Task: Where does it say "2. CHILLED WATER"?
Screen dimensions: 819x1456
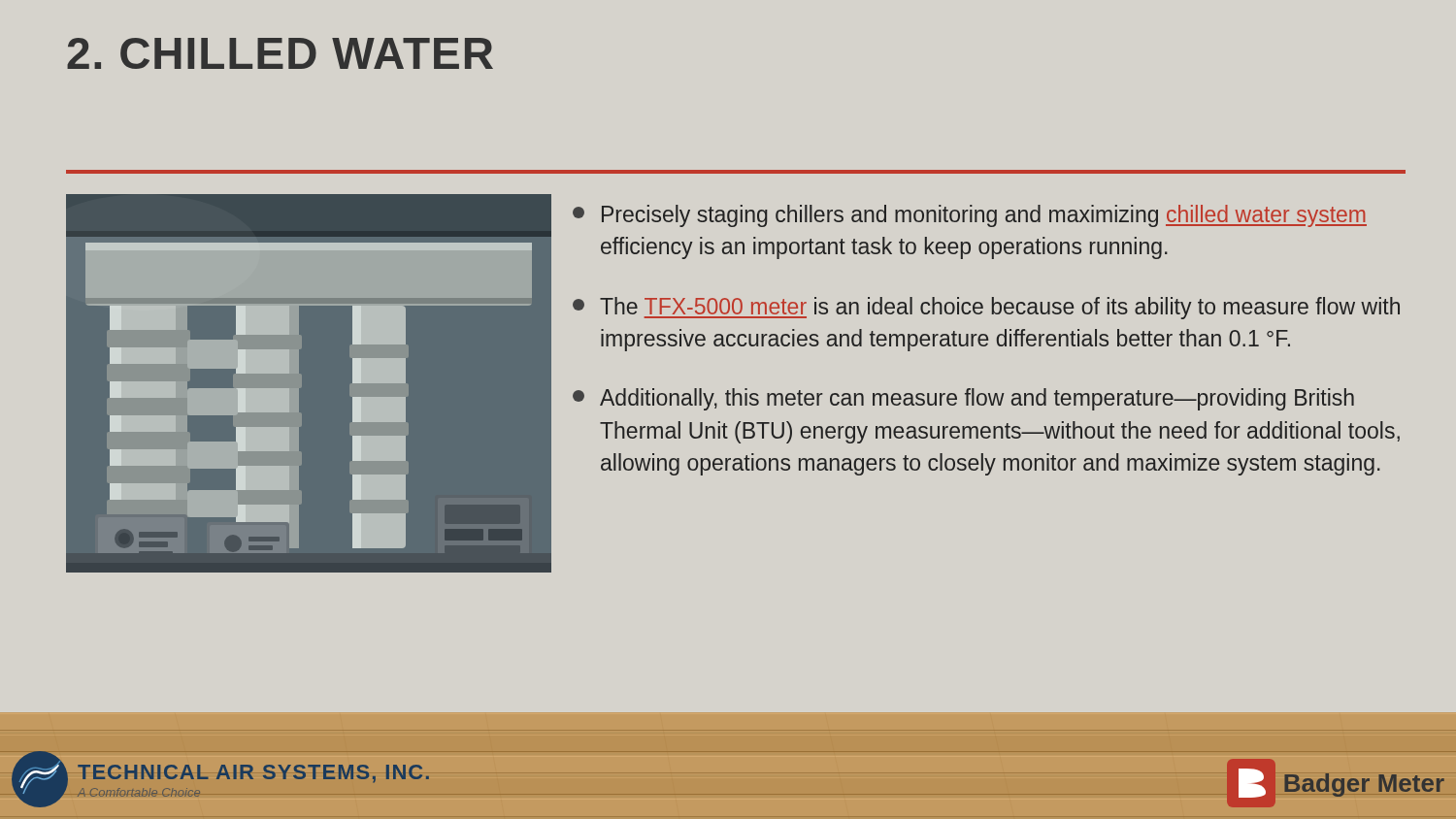Action: (280, 53)
